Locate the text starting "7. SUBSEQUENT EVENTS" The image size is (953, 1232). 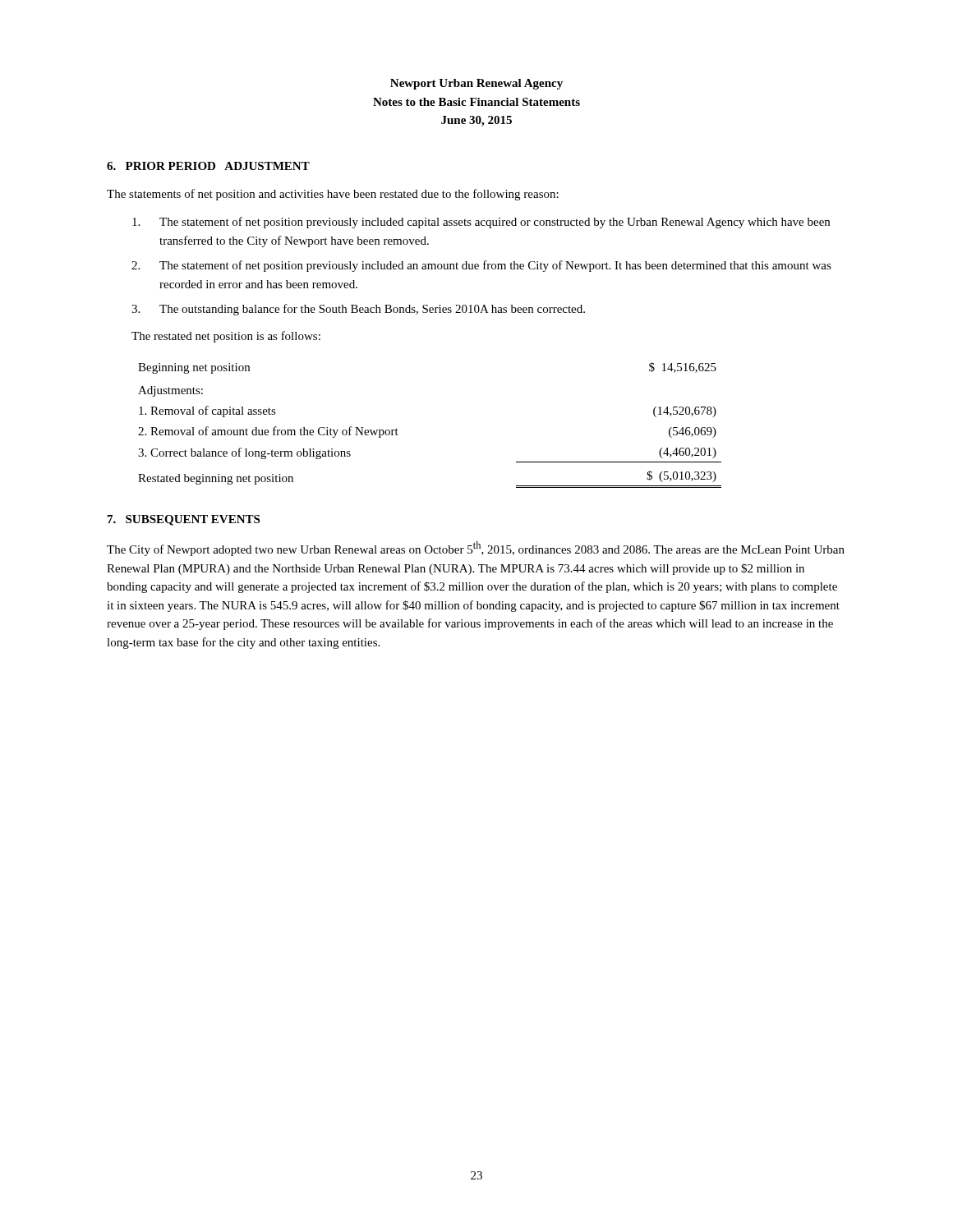coord(184,519)
